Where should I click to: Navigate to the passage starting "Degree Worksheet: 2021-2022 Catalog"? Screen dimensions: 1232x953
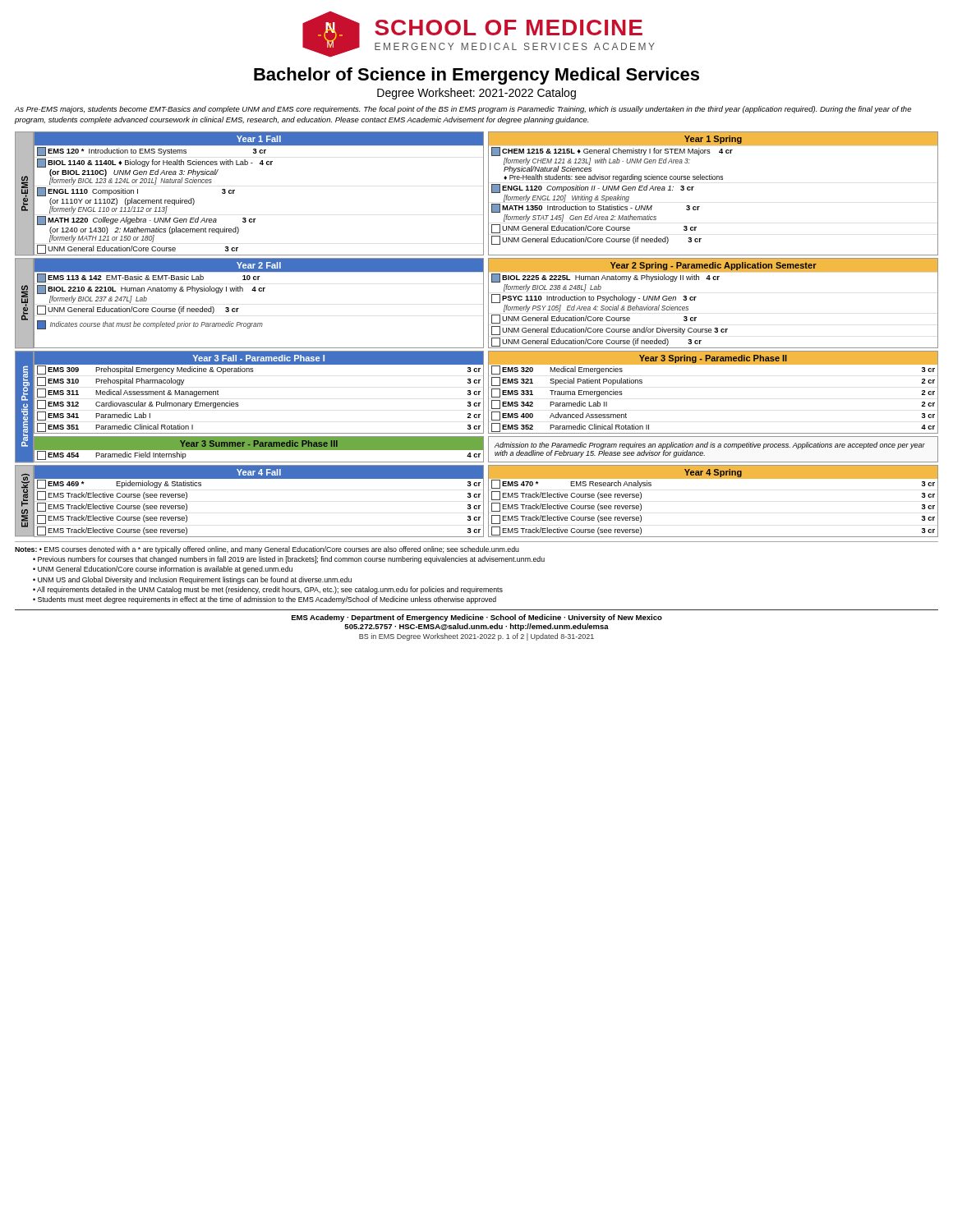point(476,93)
